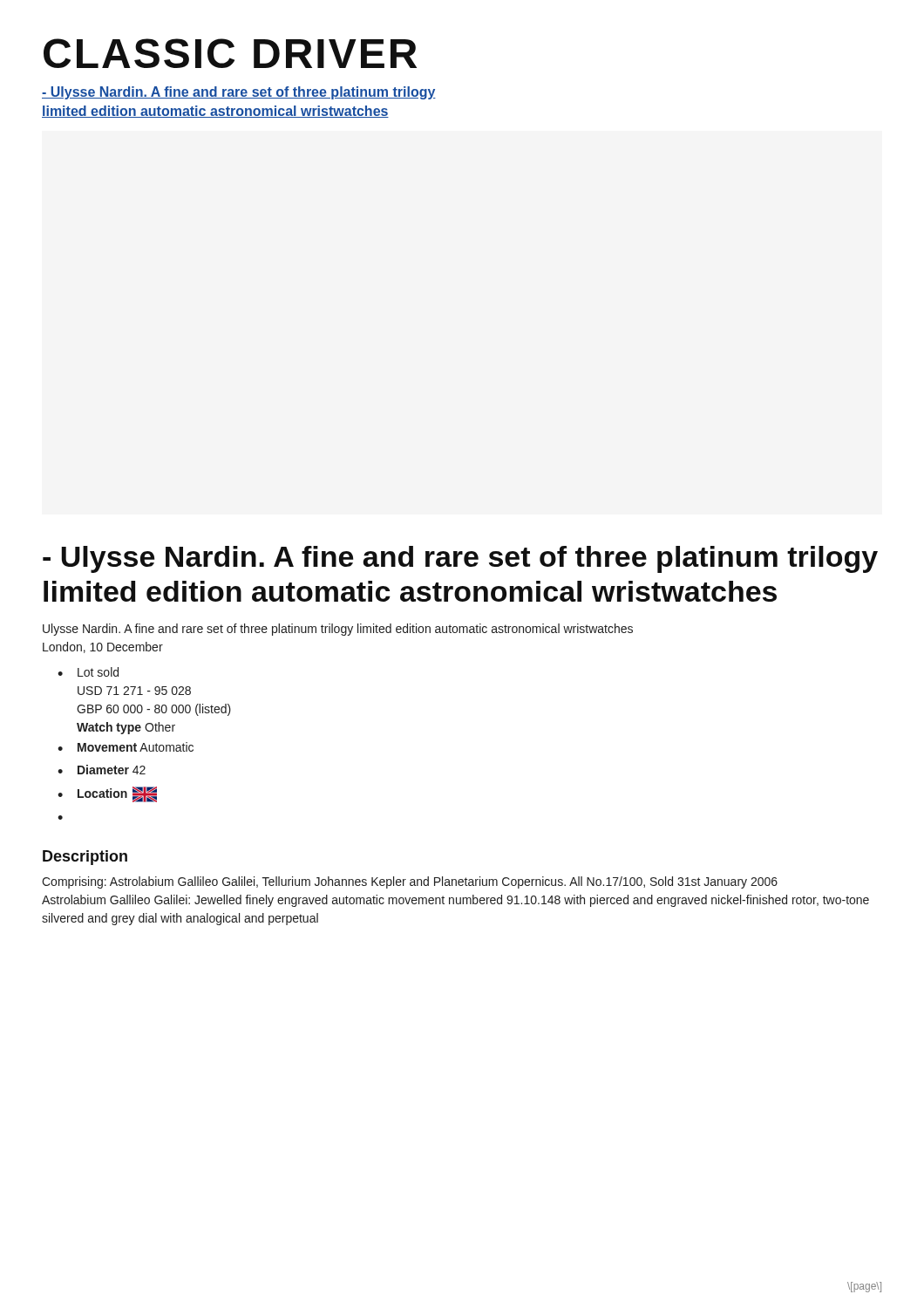Click on the text starting "• Lot sold"
Viewport: 924px width, 1308px height.
click(x=88, y=672)
